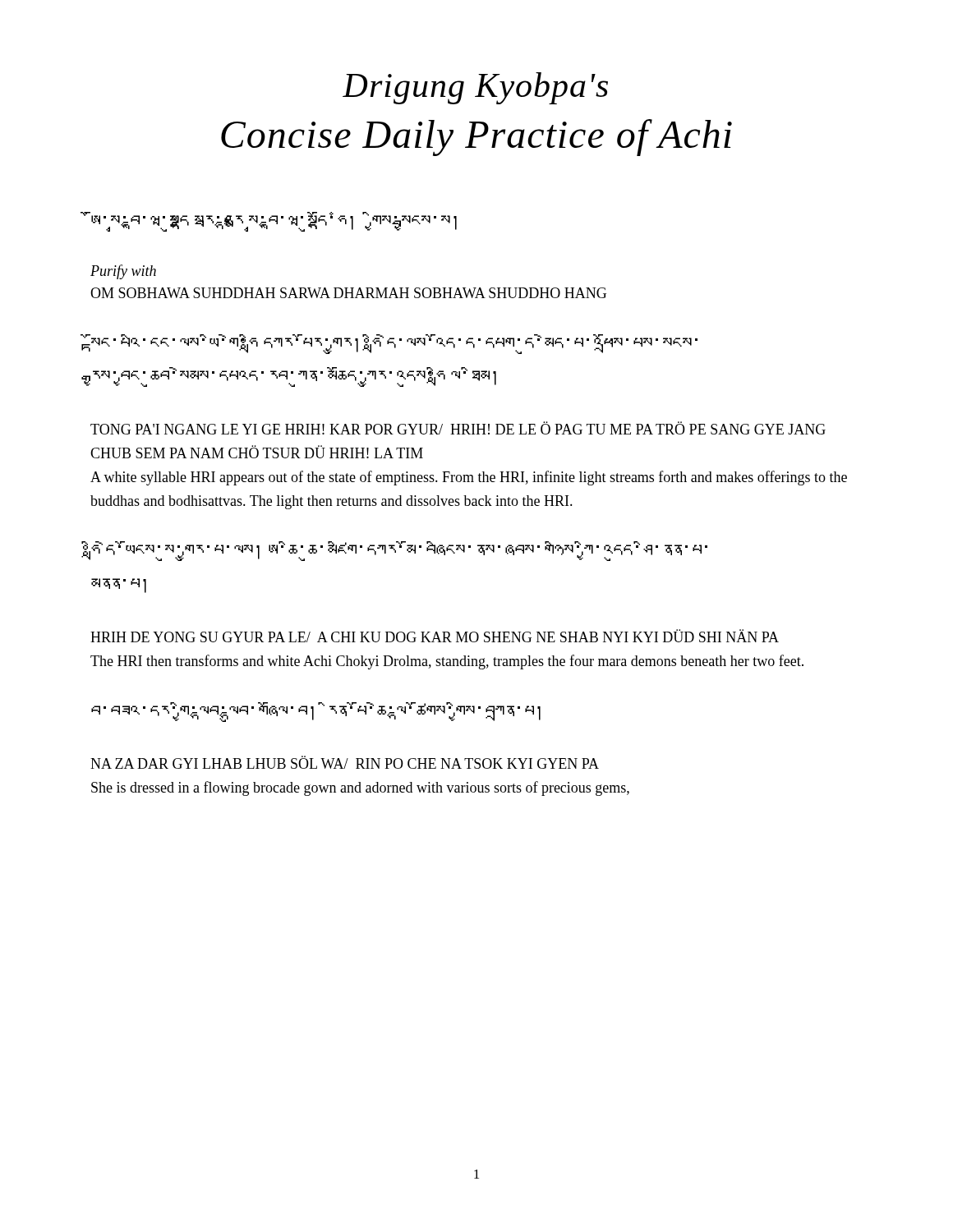Locate the block starting "ཨོཾ་སྭ་བྷཱ་ཝ་སུདྡྷཿ སརྦ་དྷརྨཿ སྭ་བྷཱ་ཝ་སུདྡྷོ་ཧཾ། གྱིས་སྦྱངས་ས།"
This screenshot has width=953, height=1232.
tap(273, 222)
